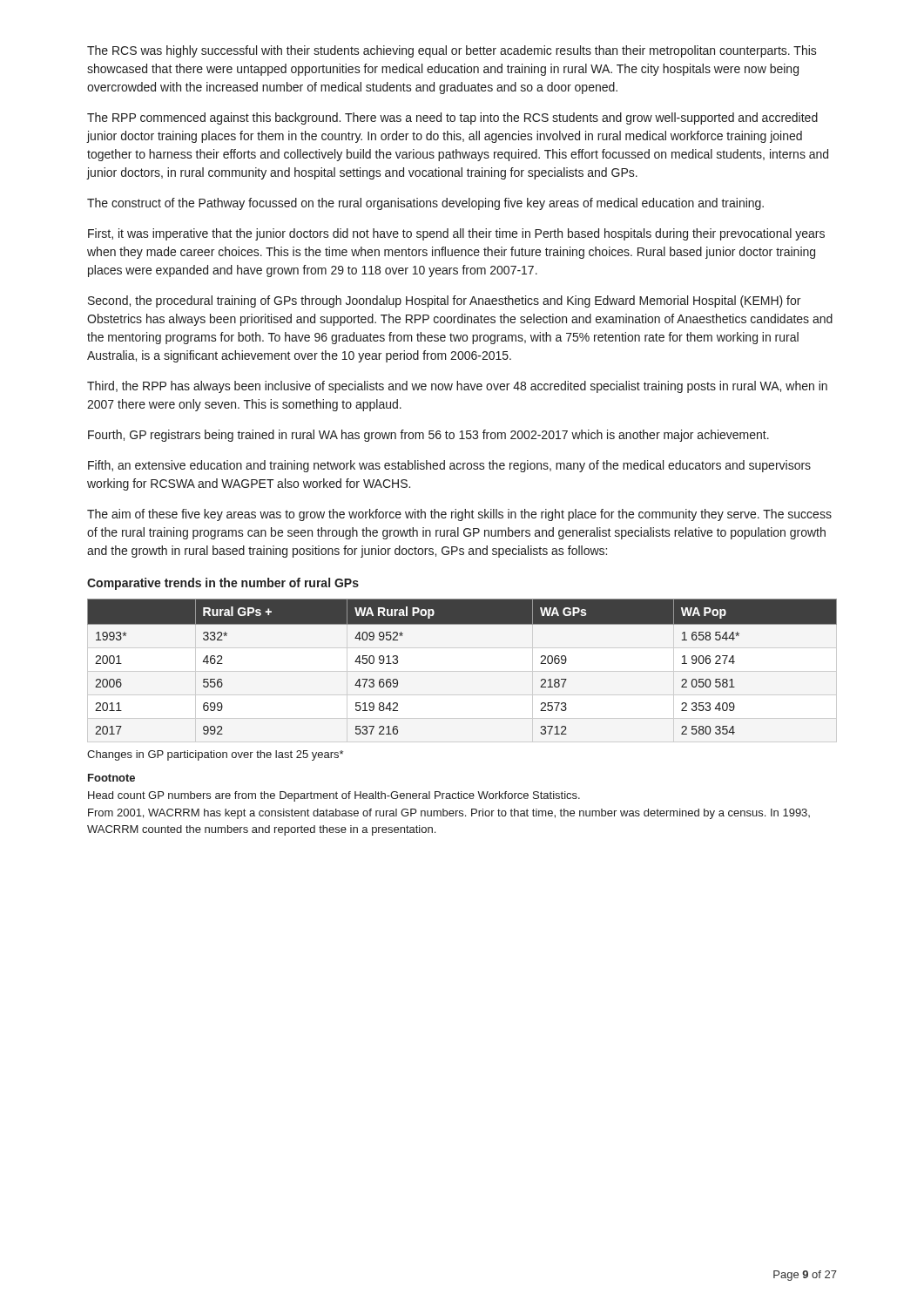Locate the table with the text "537 216"
This screenshot has height=1307, width=924.
pyautogui.click(x=462, y=670)
